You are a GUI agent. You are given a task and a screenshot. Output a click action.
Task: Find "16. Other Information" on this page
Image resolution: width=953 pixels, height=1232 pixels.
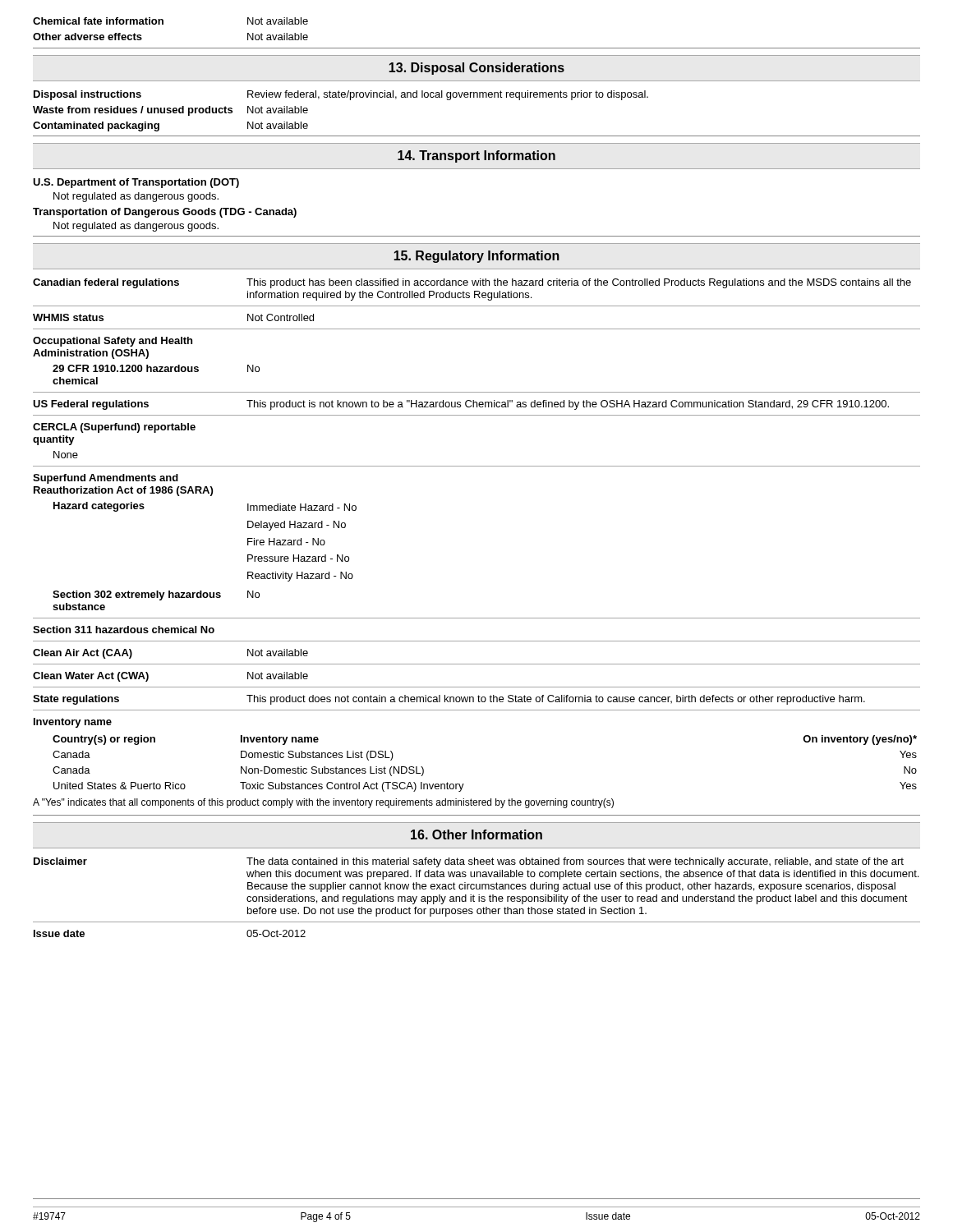[x=476, y=835]
